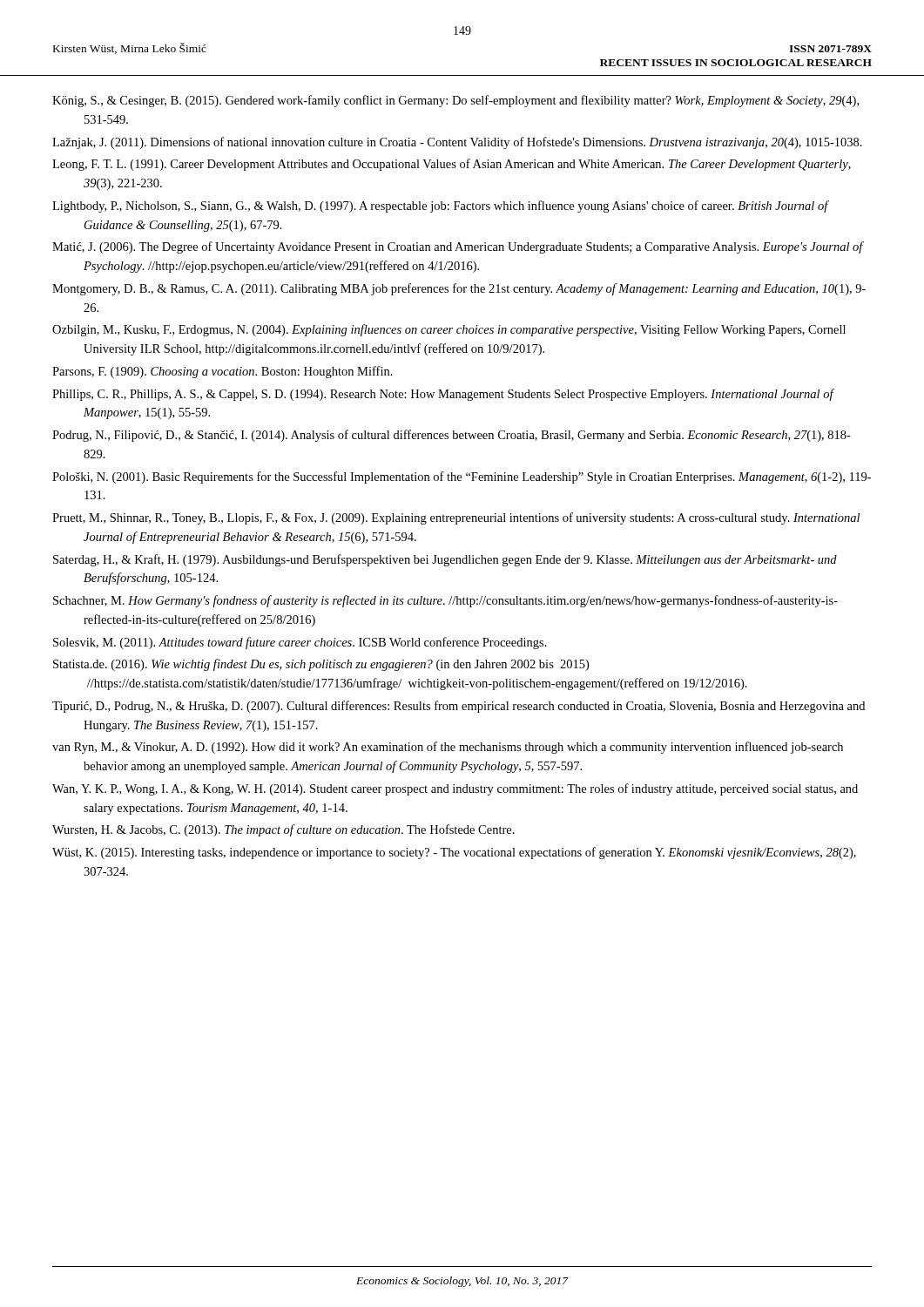Click on the text starting "Wan, Y. K."
The image size is (924, 1307).
click(455, 798)
